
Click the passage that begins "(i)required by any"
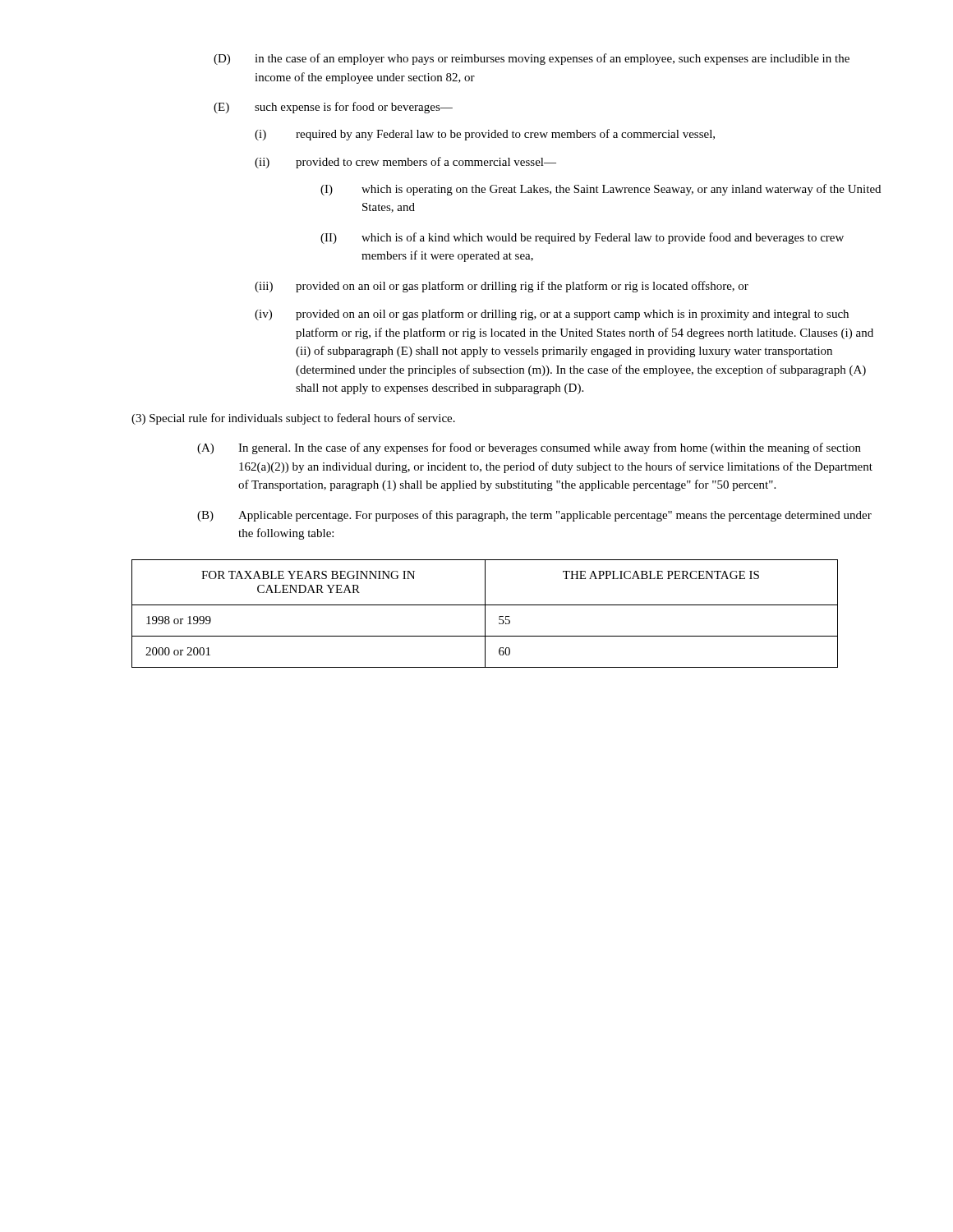click(x=569, y=134)
